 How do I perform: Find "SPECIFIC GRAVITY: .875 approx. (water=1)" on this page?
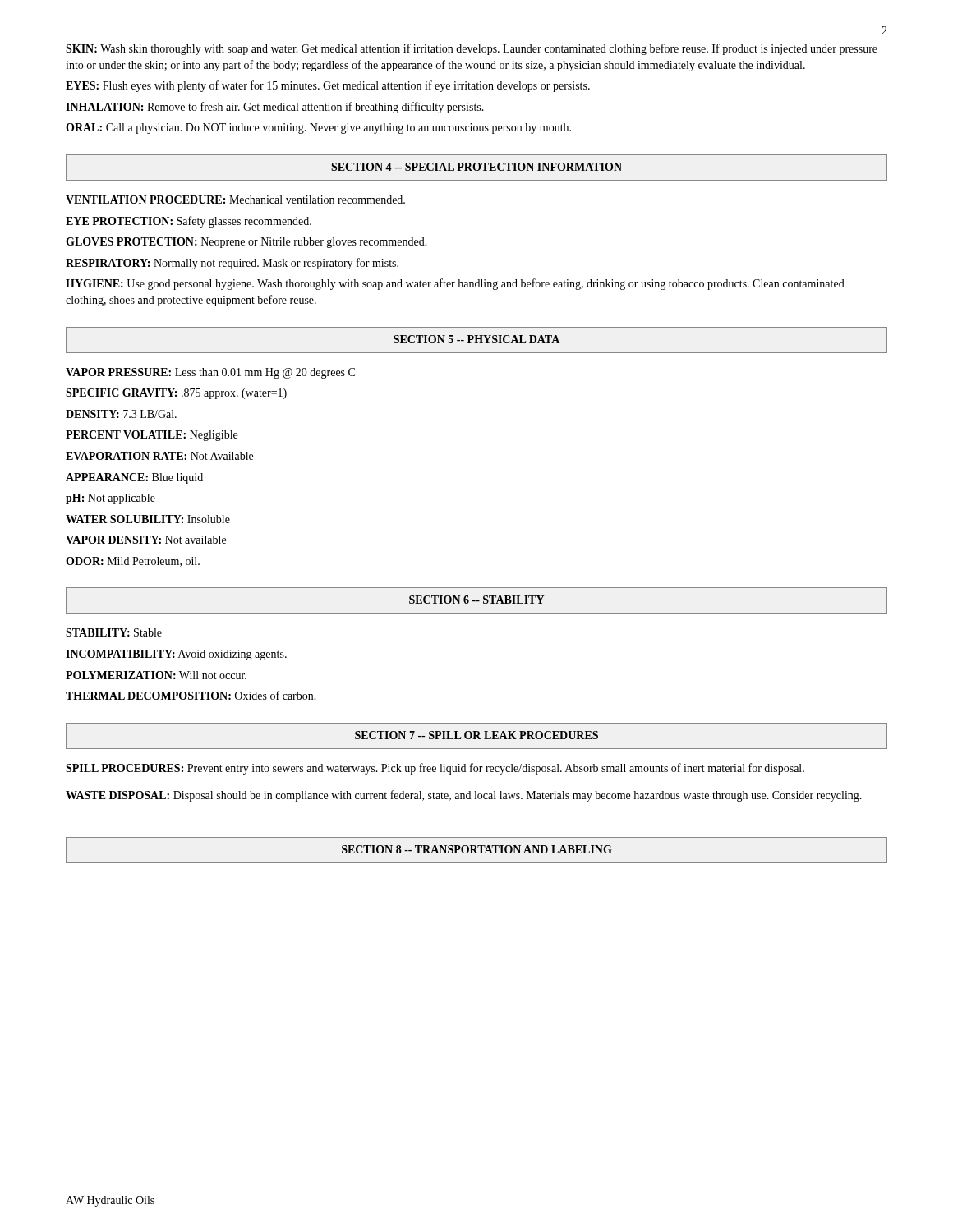point(176,393)
